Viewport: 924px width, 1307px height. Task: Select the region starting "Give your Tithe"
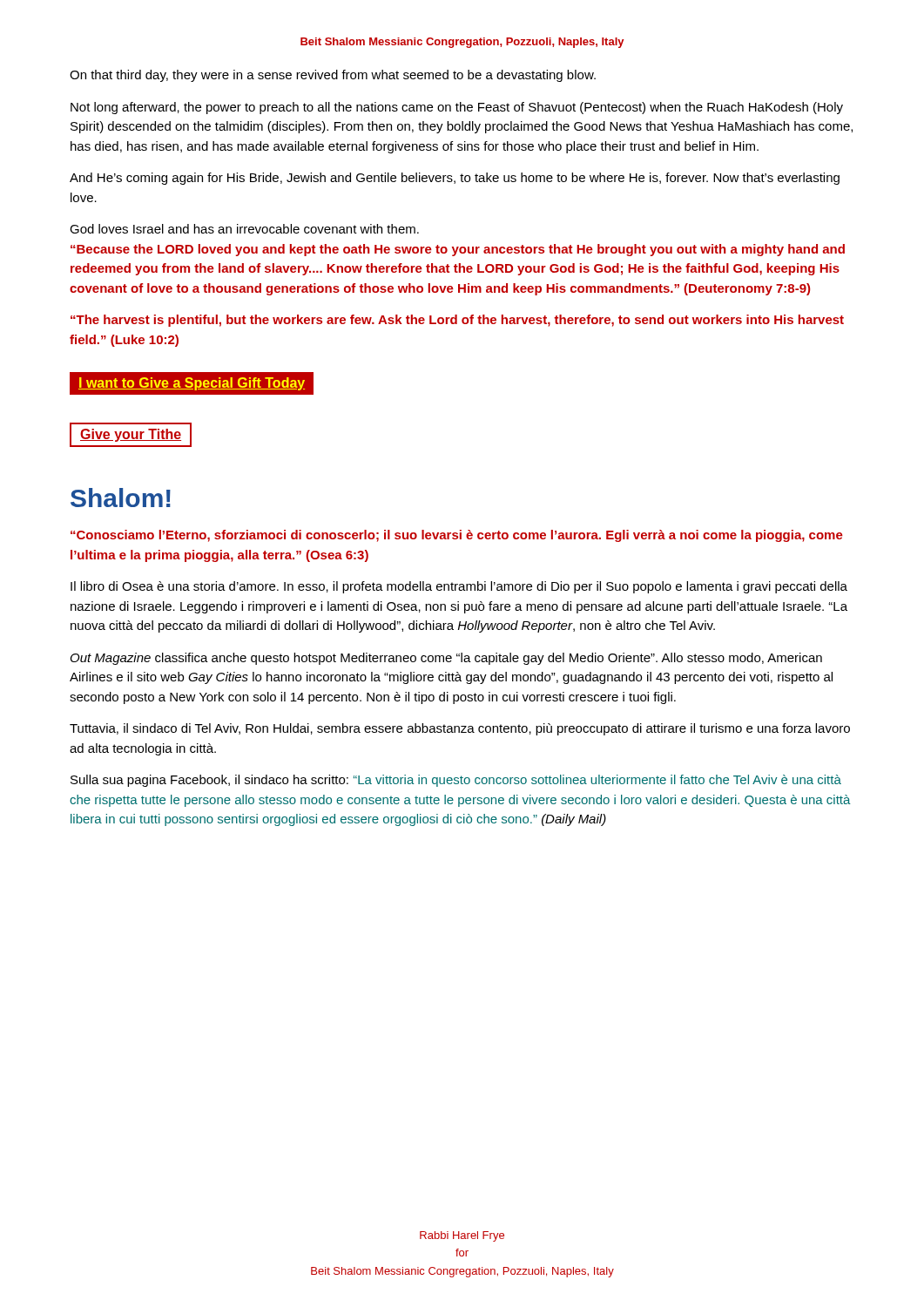131,435
